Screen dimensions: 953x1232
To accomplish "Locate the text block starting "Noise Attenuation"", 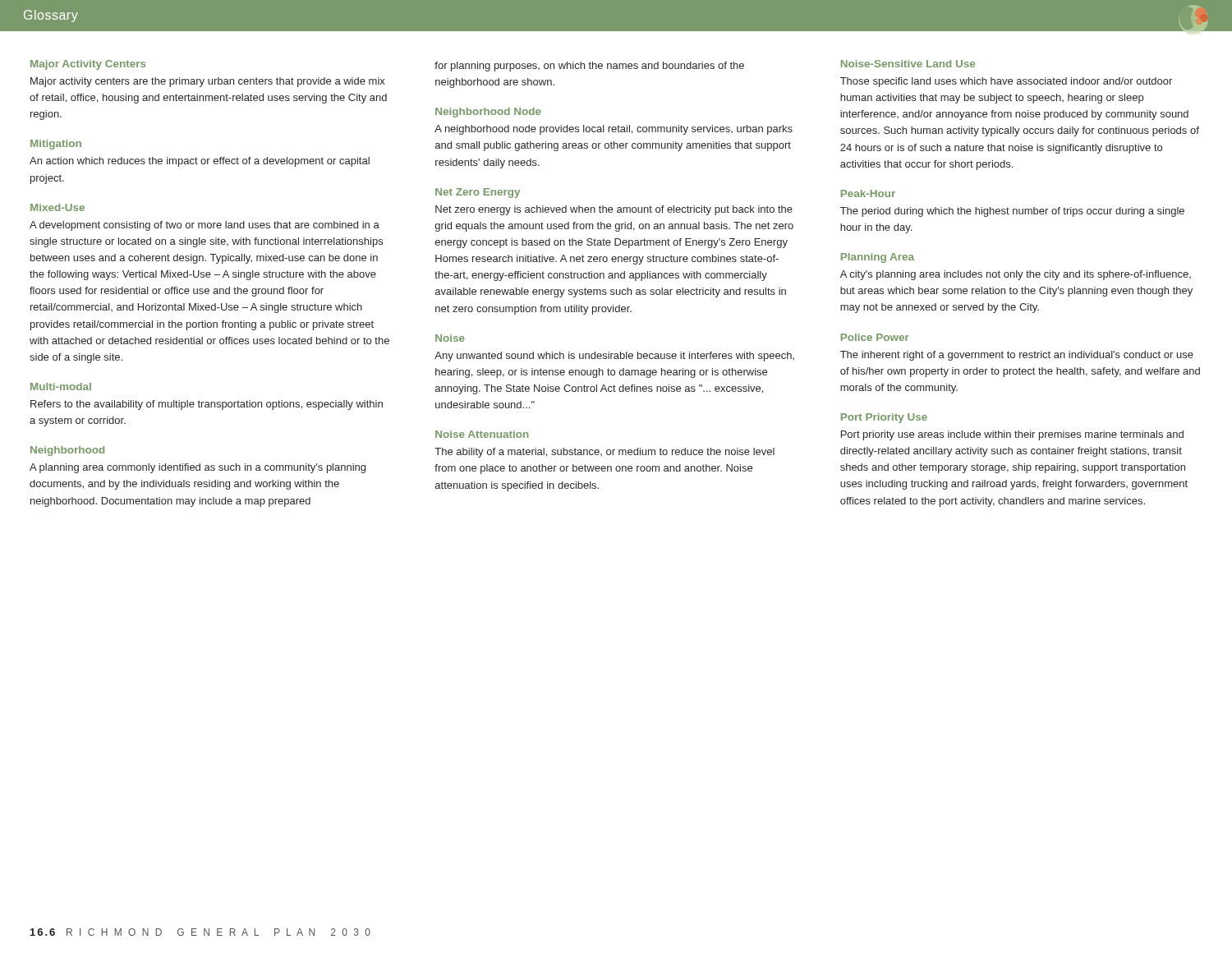I will point(482,434).
